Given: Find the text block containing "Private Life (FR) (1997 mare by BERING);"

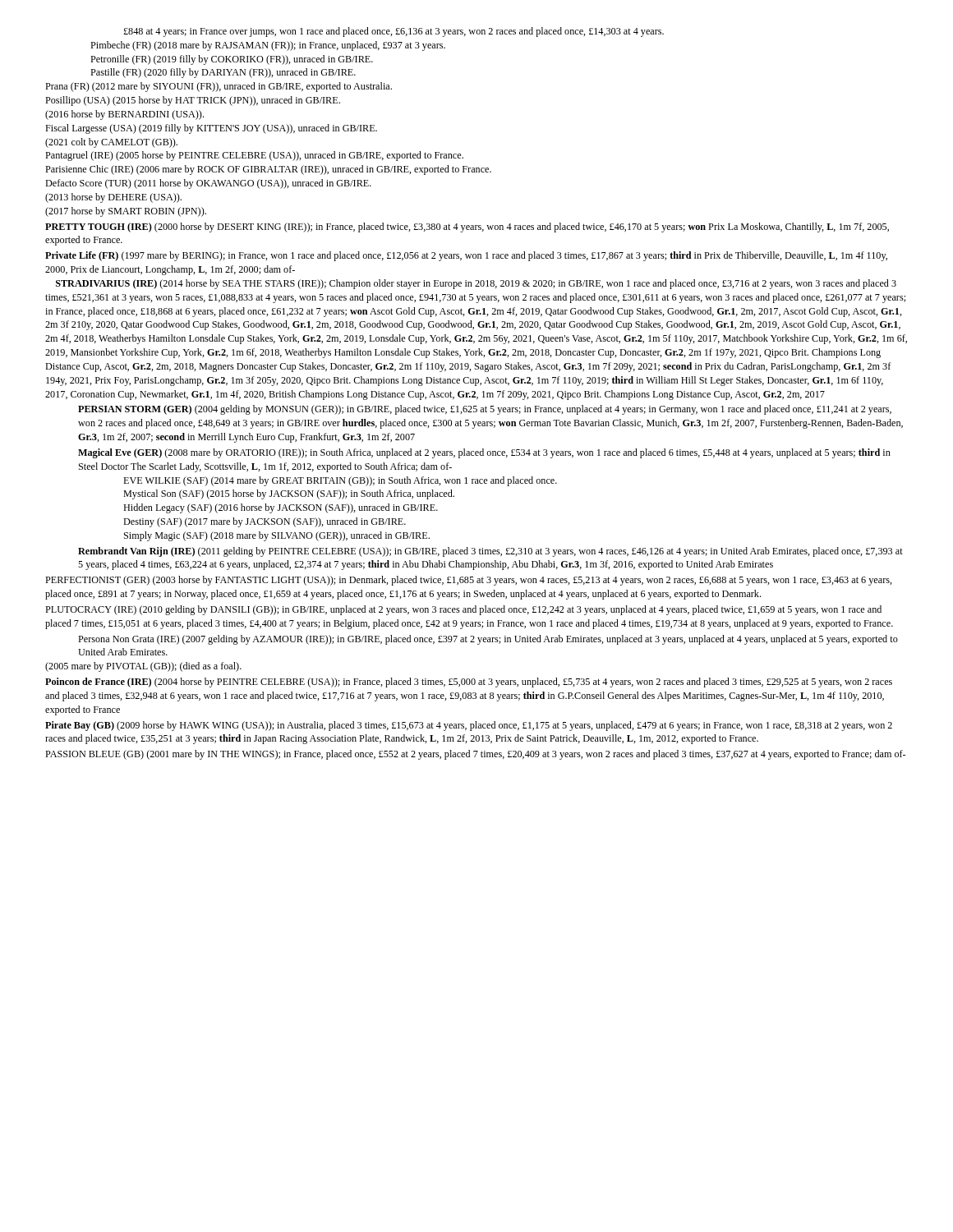Looking at the screenshot, I should 476,325.
